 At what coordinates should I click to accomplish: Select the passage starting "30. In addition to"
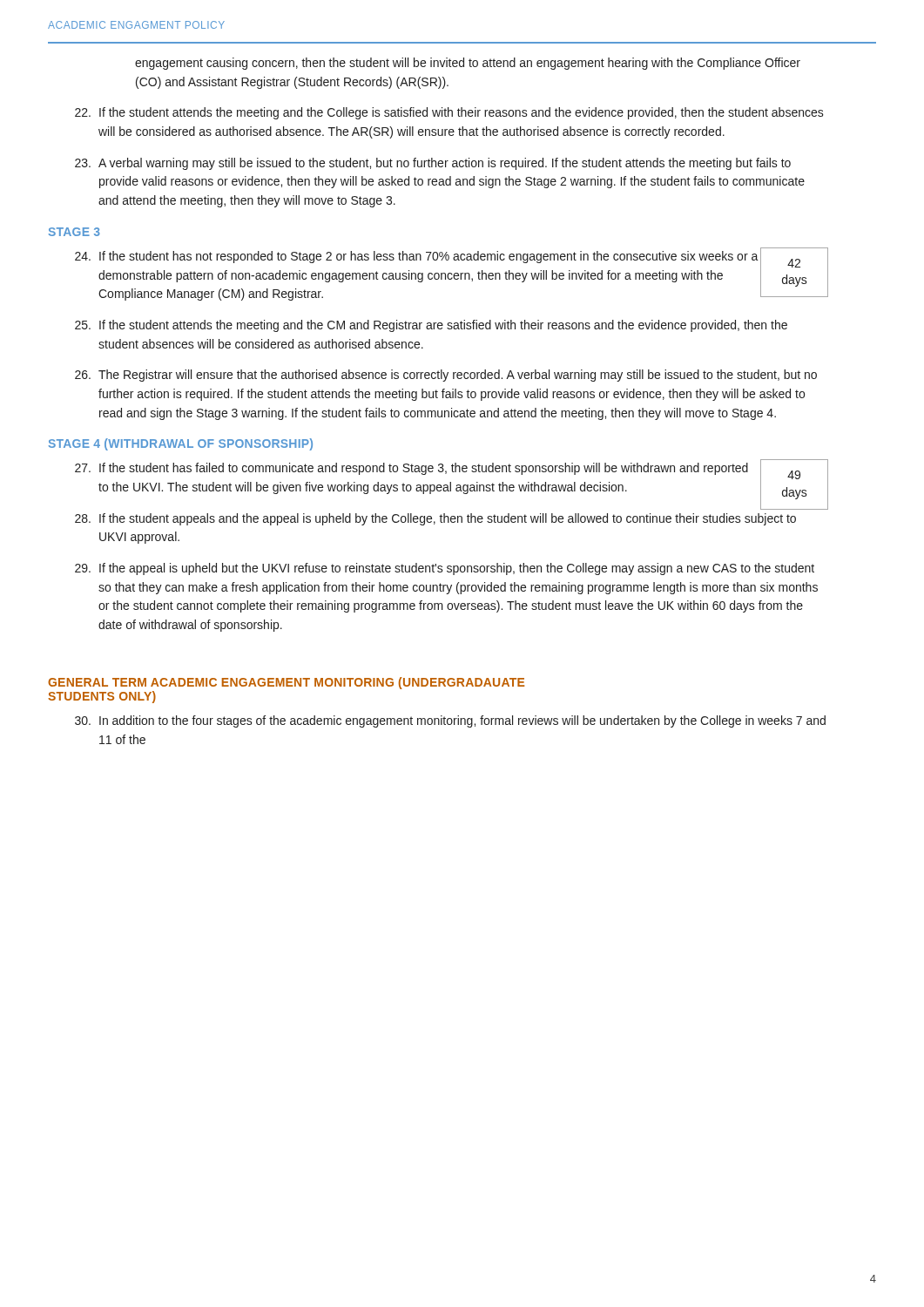(x=438, y=731)
